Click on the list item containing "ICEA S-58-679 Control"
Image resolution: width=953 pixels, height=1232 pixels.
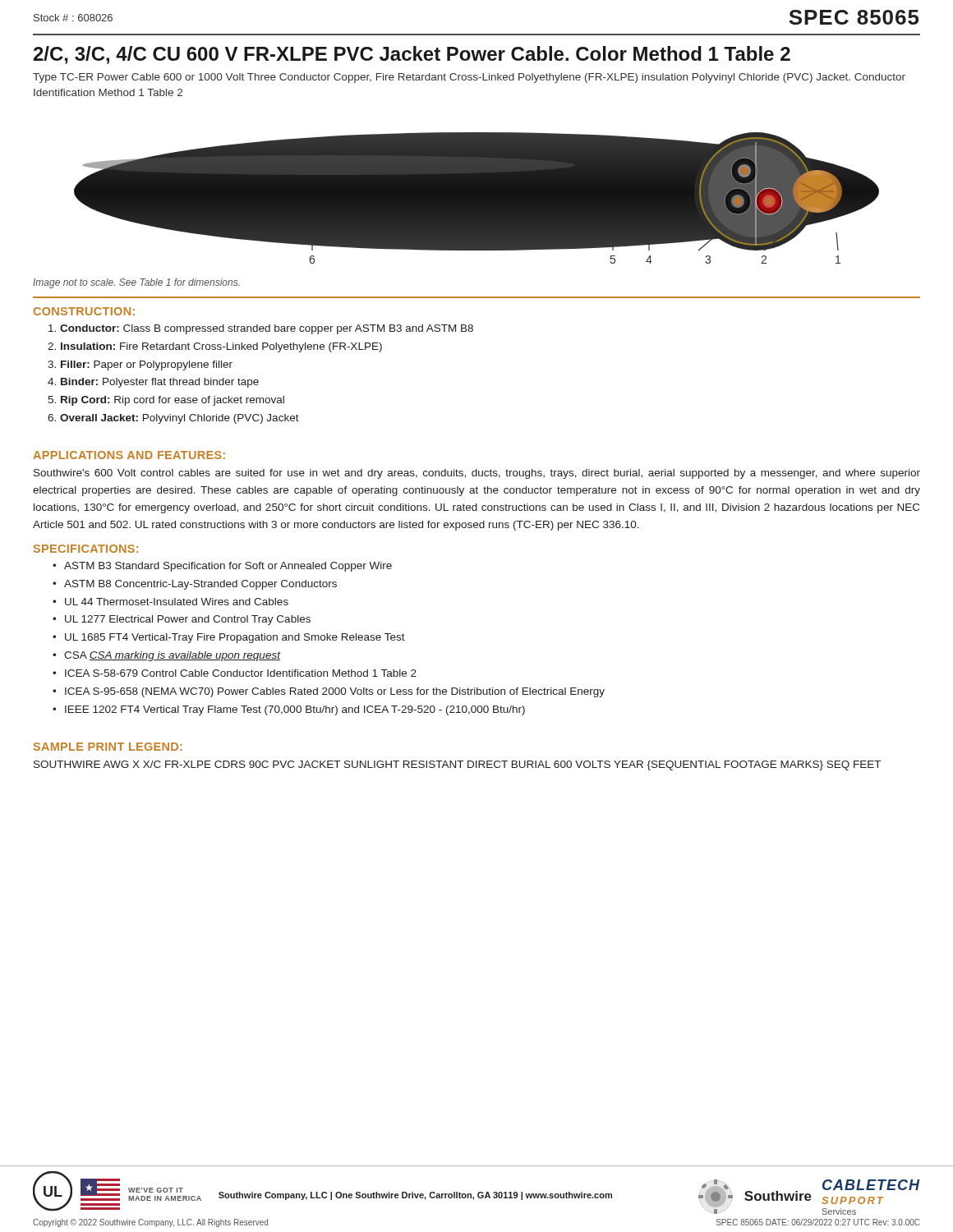tap(240, 673)
